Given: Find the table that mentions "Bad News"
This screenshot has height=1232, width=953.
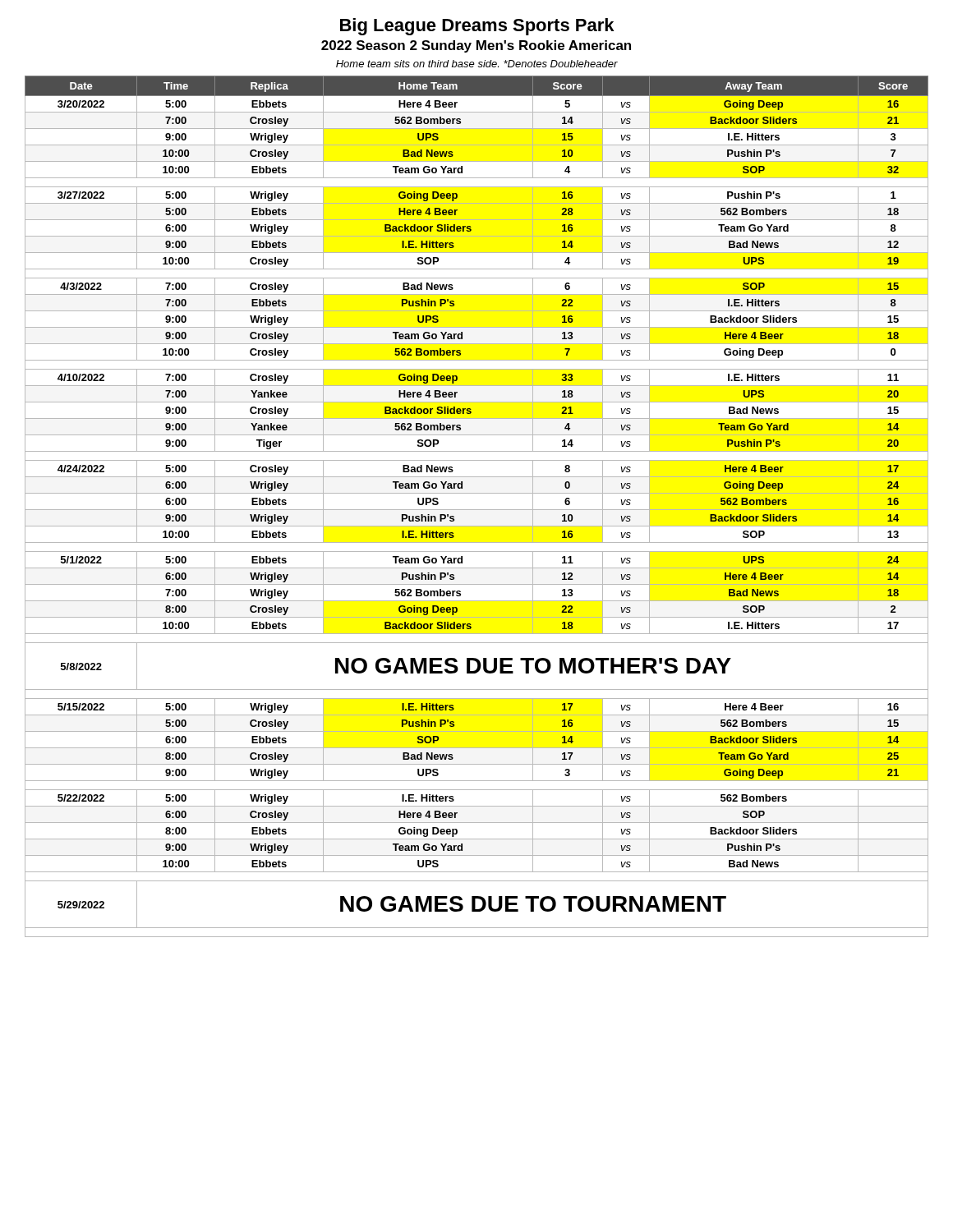Looking at the screenshot, I should [476, 506].
